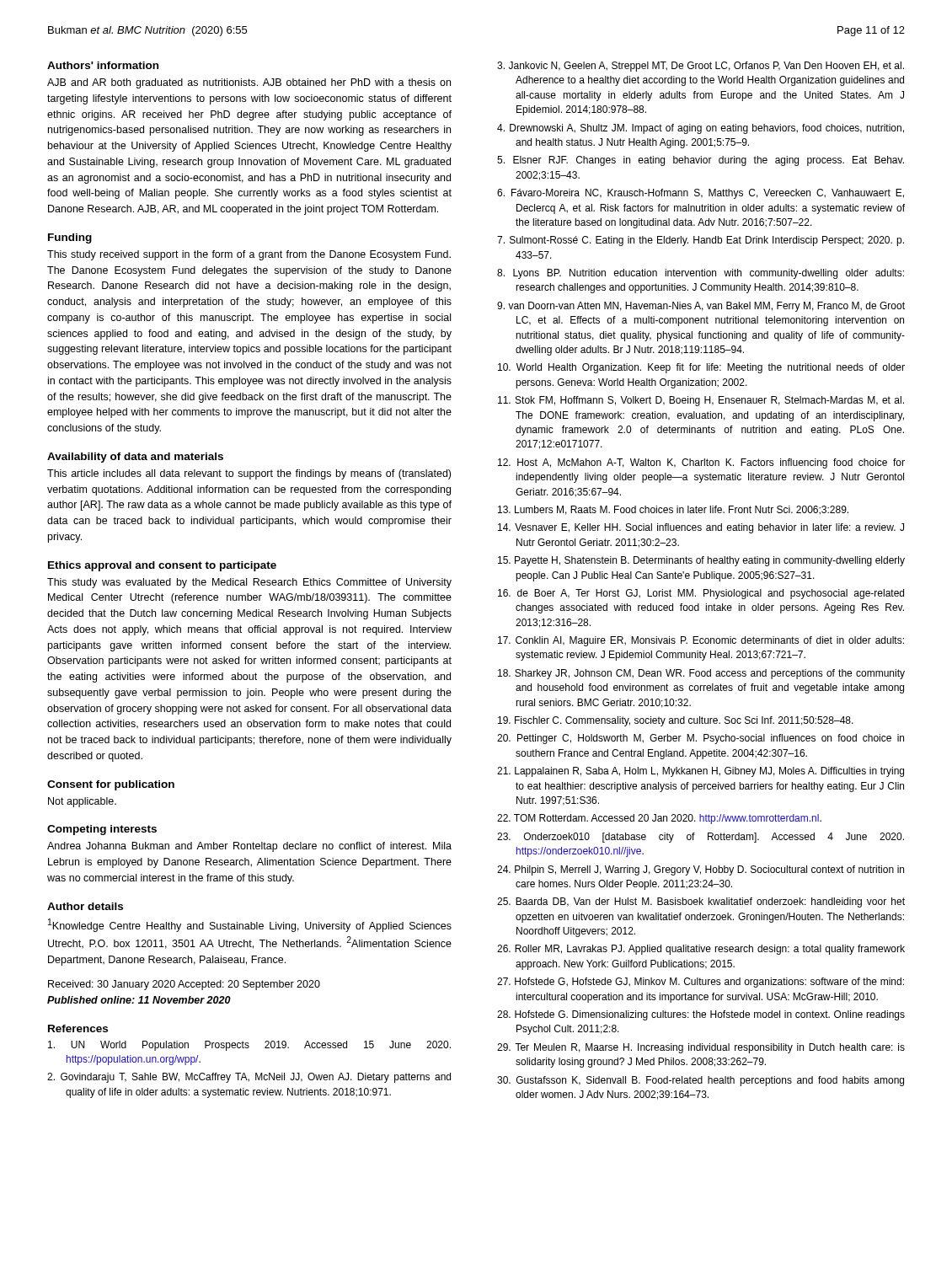
Task: Select the section header that says "Author details"
Action: point(85,906)
